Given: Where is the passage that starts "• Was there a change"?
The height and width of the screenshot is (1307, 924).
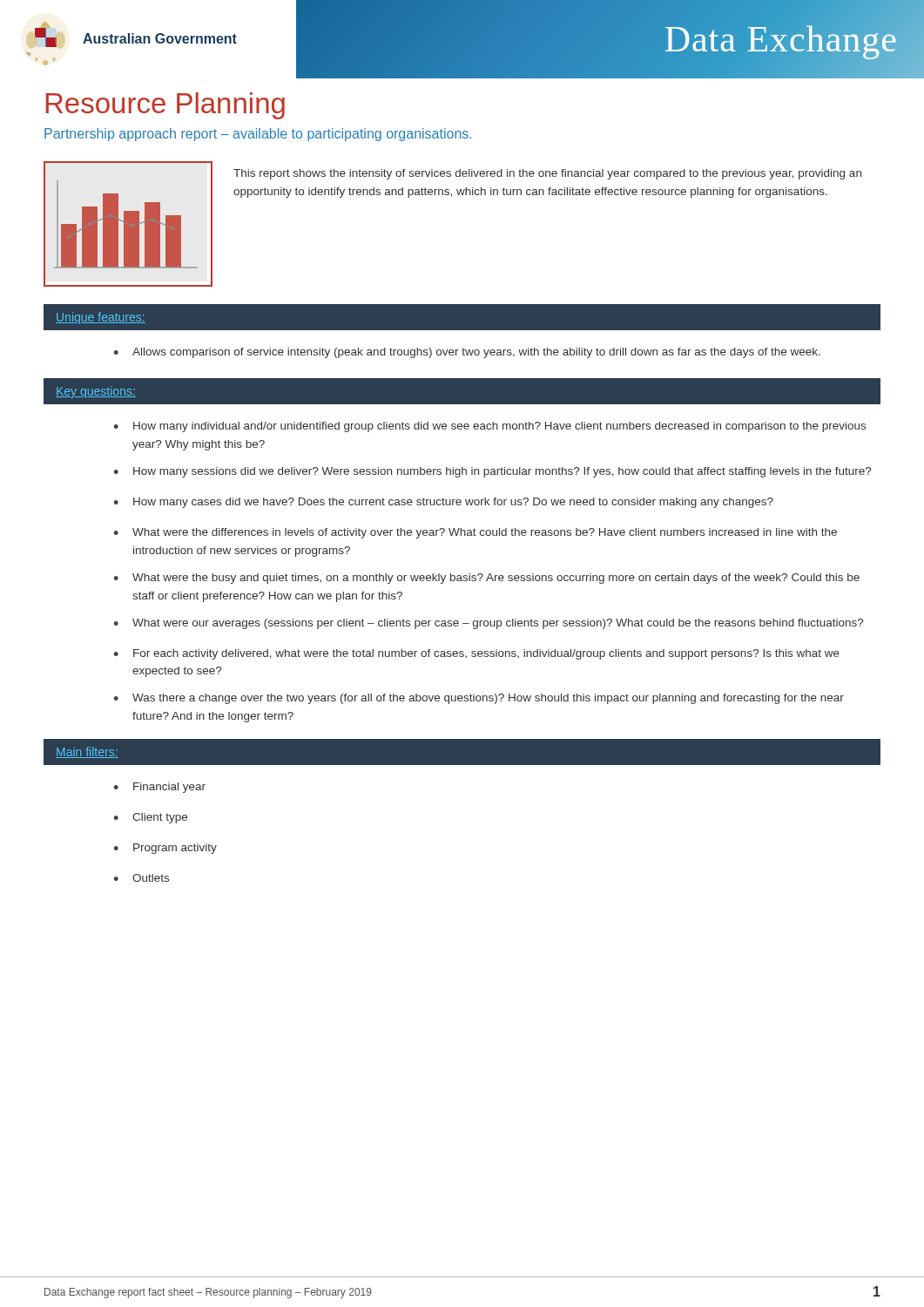Looking at the screenshot, I should 497,707.
